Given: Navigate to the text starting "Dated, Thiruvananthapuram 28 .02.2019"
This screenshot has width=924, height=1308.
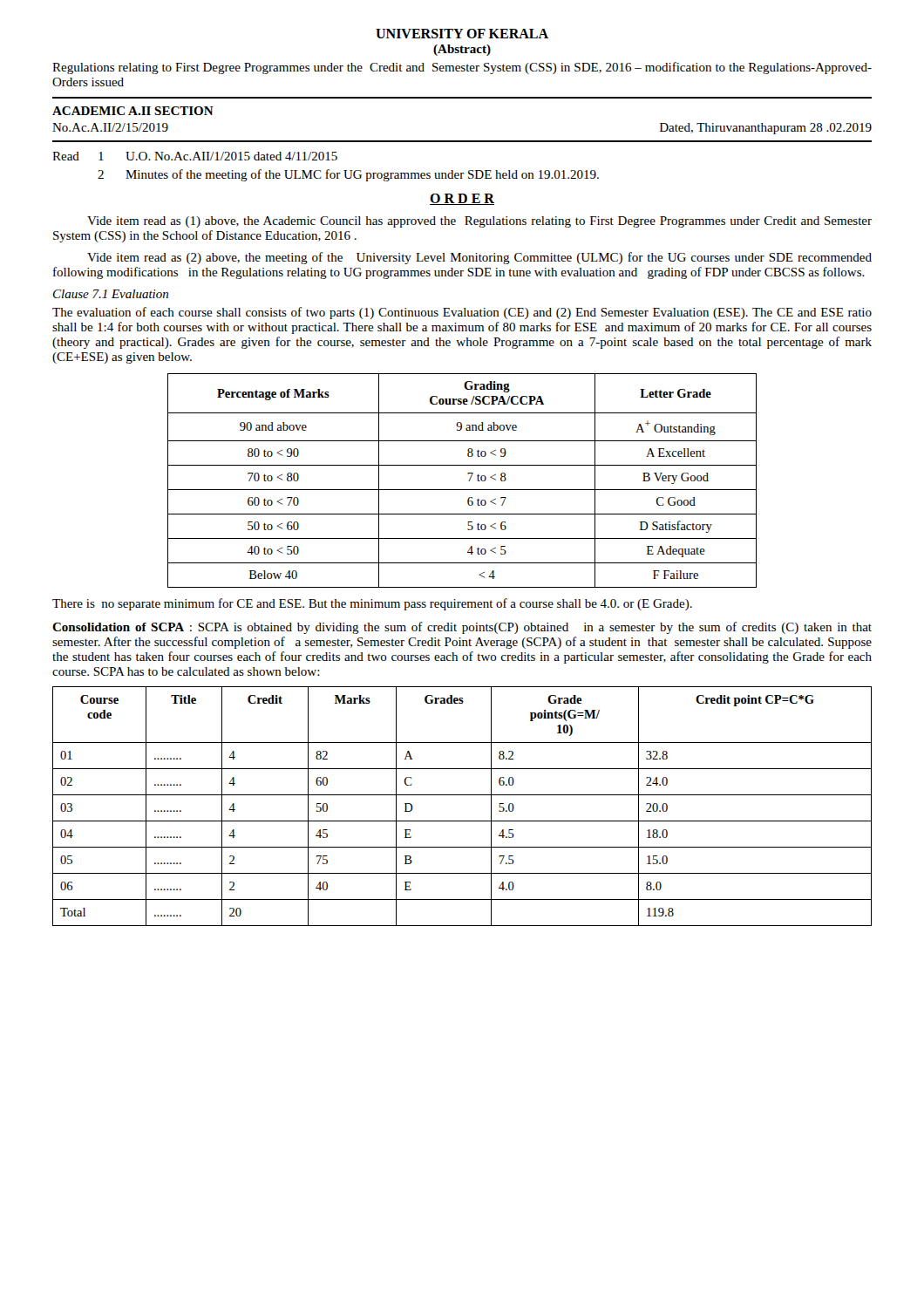Looking at the screenshot, I should [x=765, y=127].
